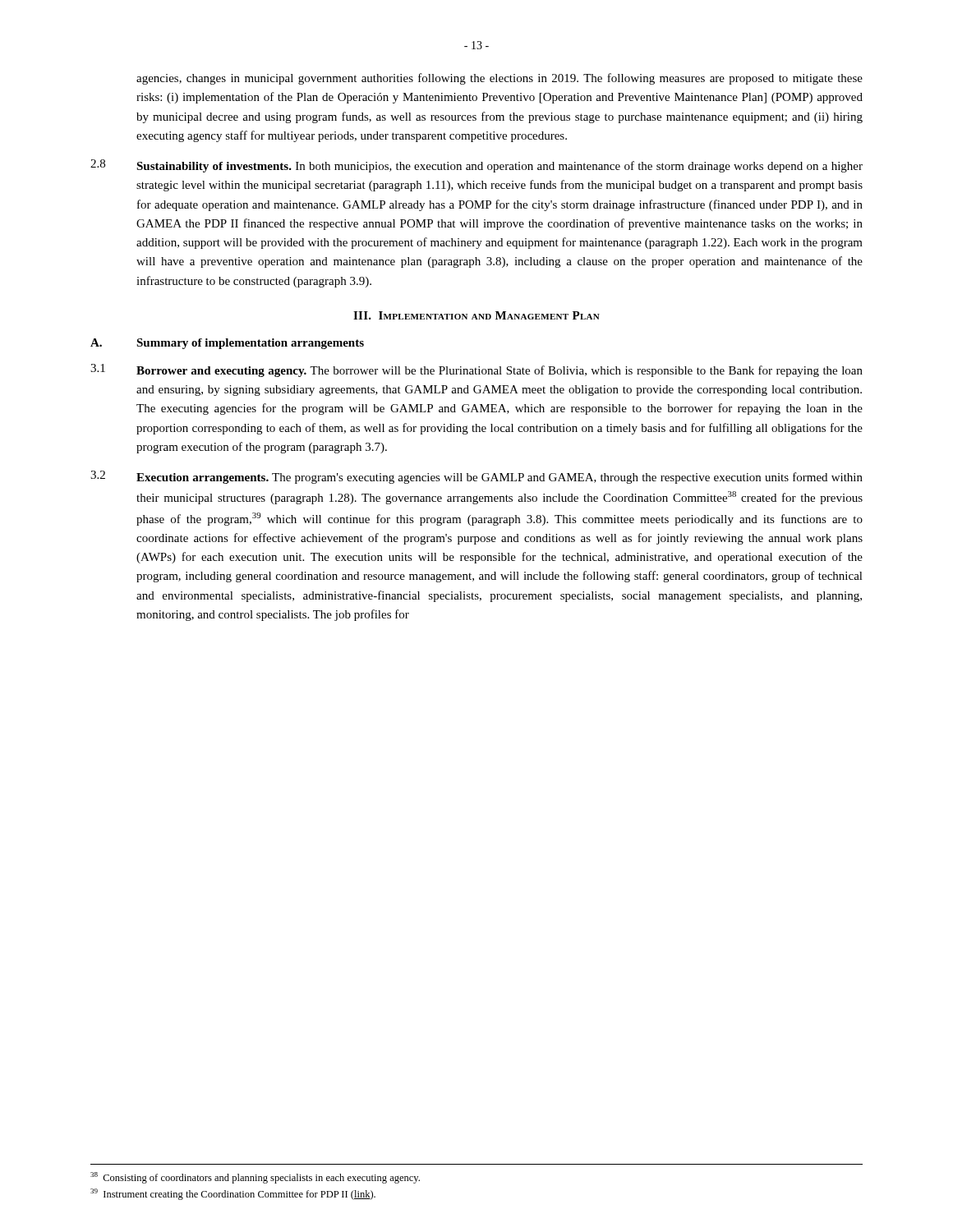The width and height of the screenshot is (953, 1232).
Task: Locate the section header that opens with "III. Implementation and Management"
Action: 476,315
